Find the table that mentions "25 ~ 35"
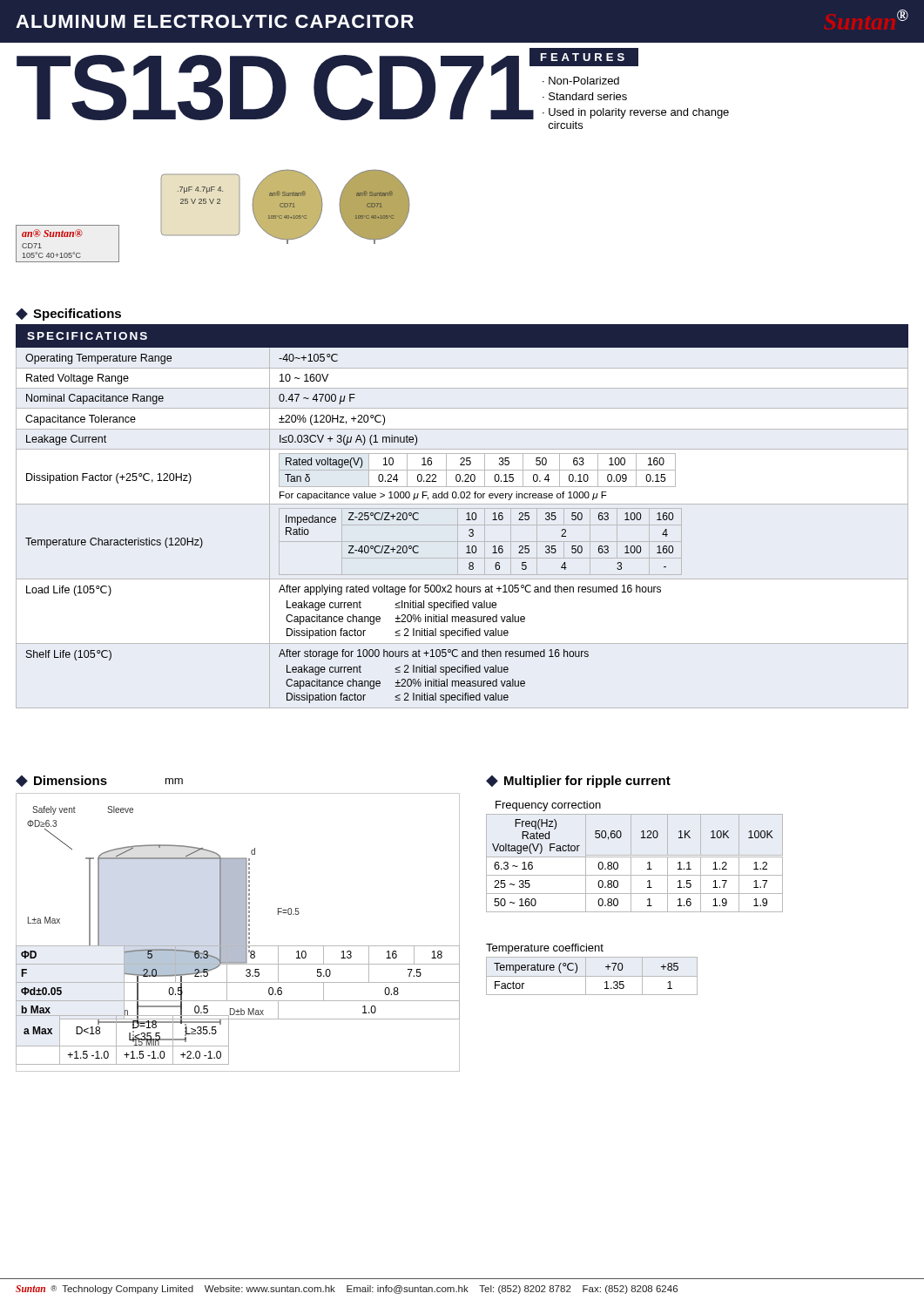 coord(695,863)
